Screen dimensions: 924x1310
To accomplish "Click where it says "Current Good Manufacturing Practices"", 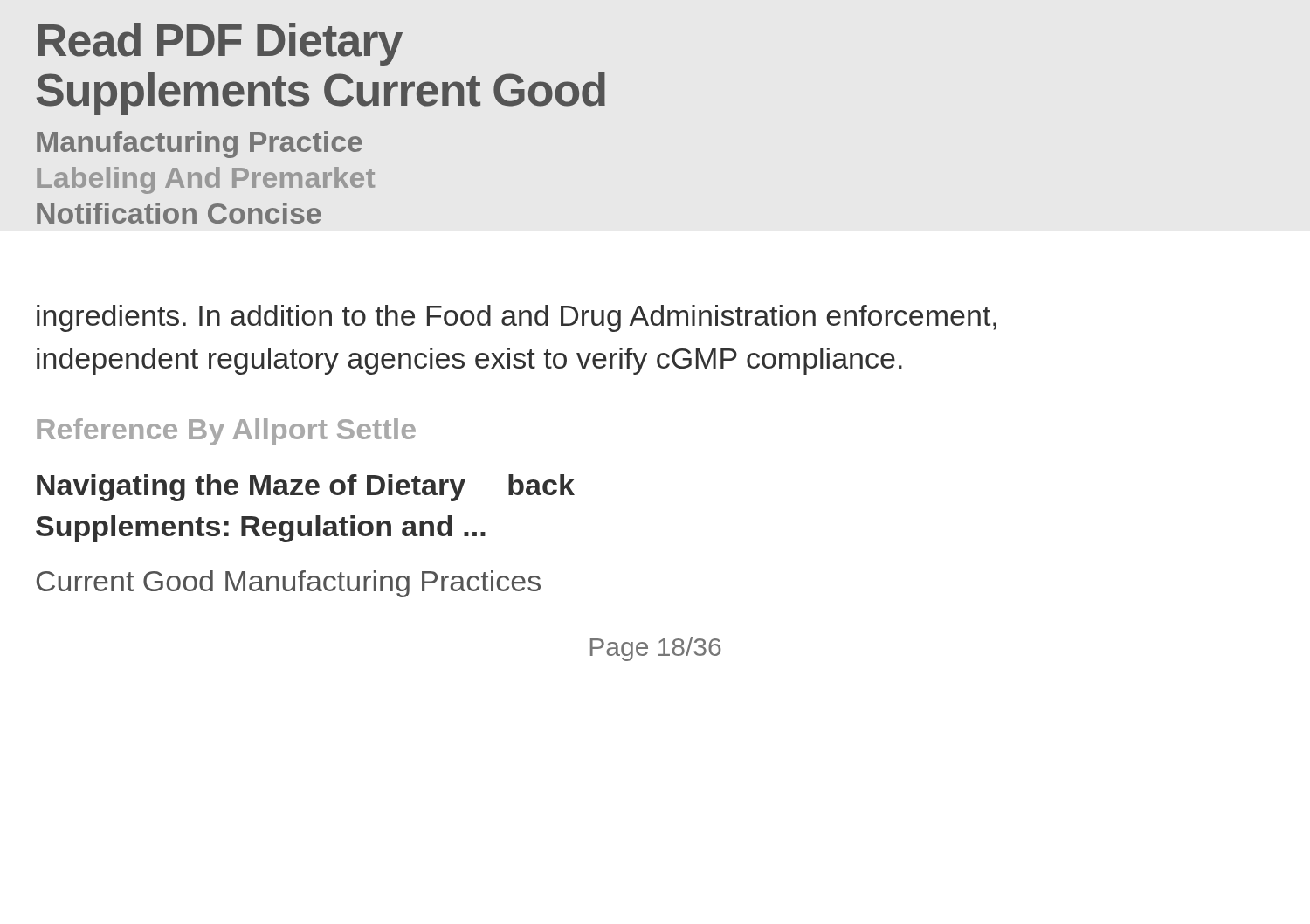I will tap(289, 584).
